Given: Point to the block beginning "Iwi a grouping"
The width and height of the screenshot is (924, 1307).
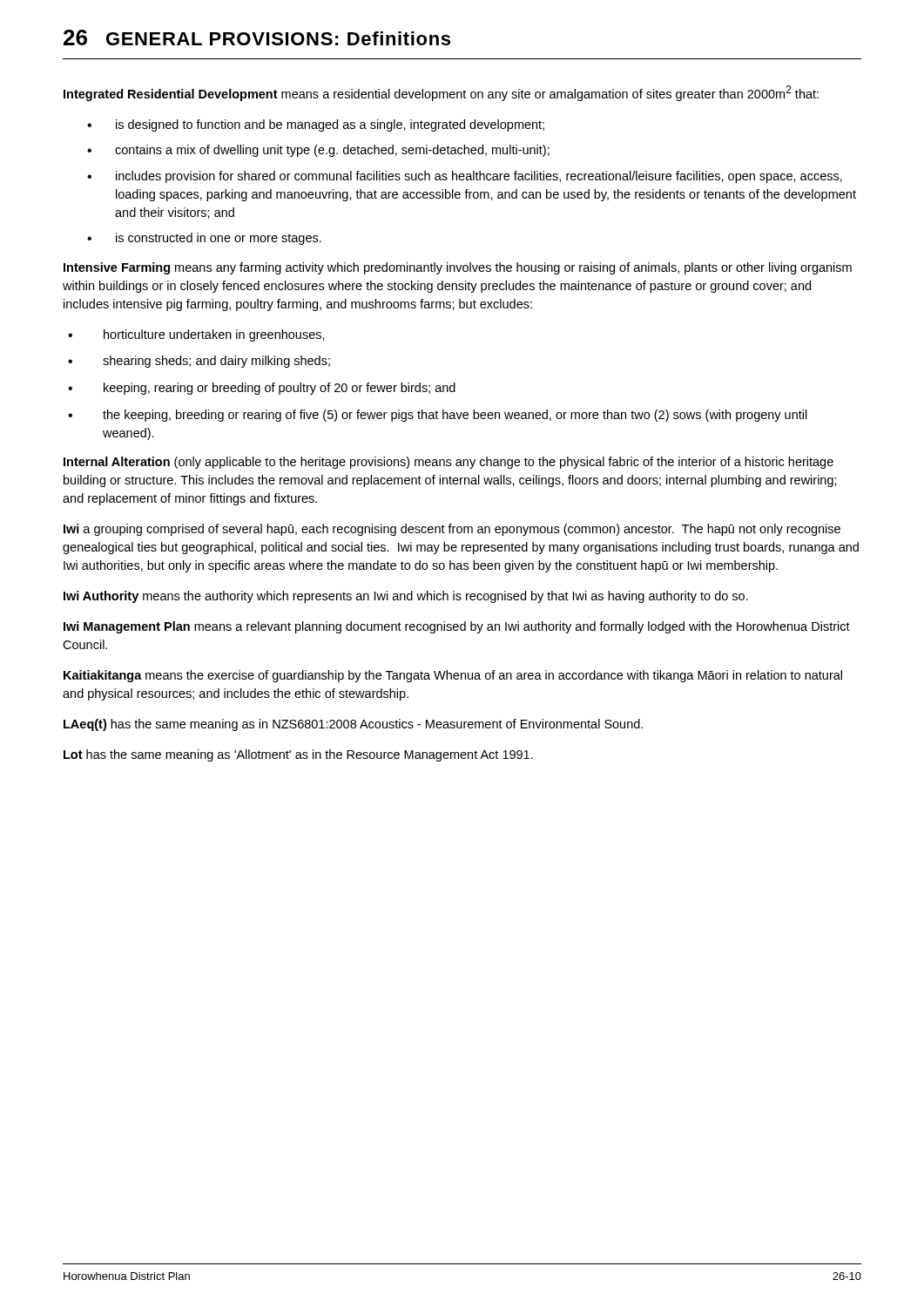Looking at the screenshot, I should pyautogui.click(x=461, y=547).
